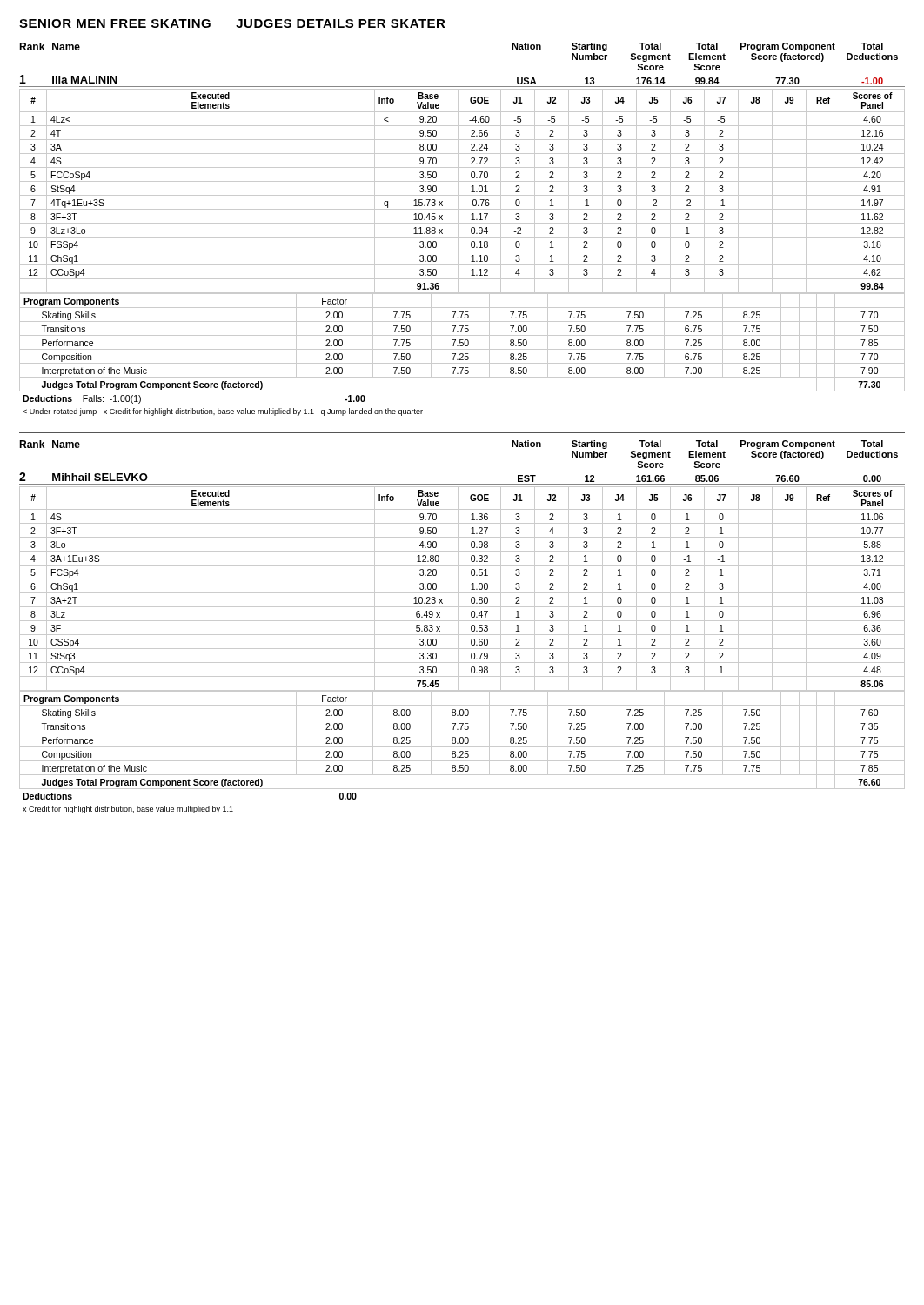Click on the text containing "Deductions Falls: -1.00(1) -1.00"
The image size is (924, 1305).
point(194,398)
